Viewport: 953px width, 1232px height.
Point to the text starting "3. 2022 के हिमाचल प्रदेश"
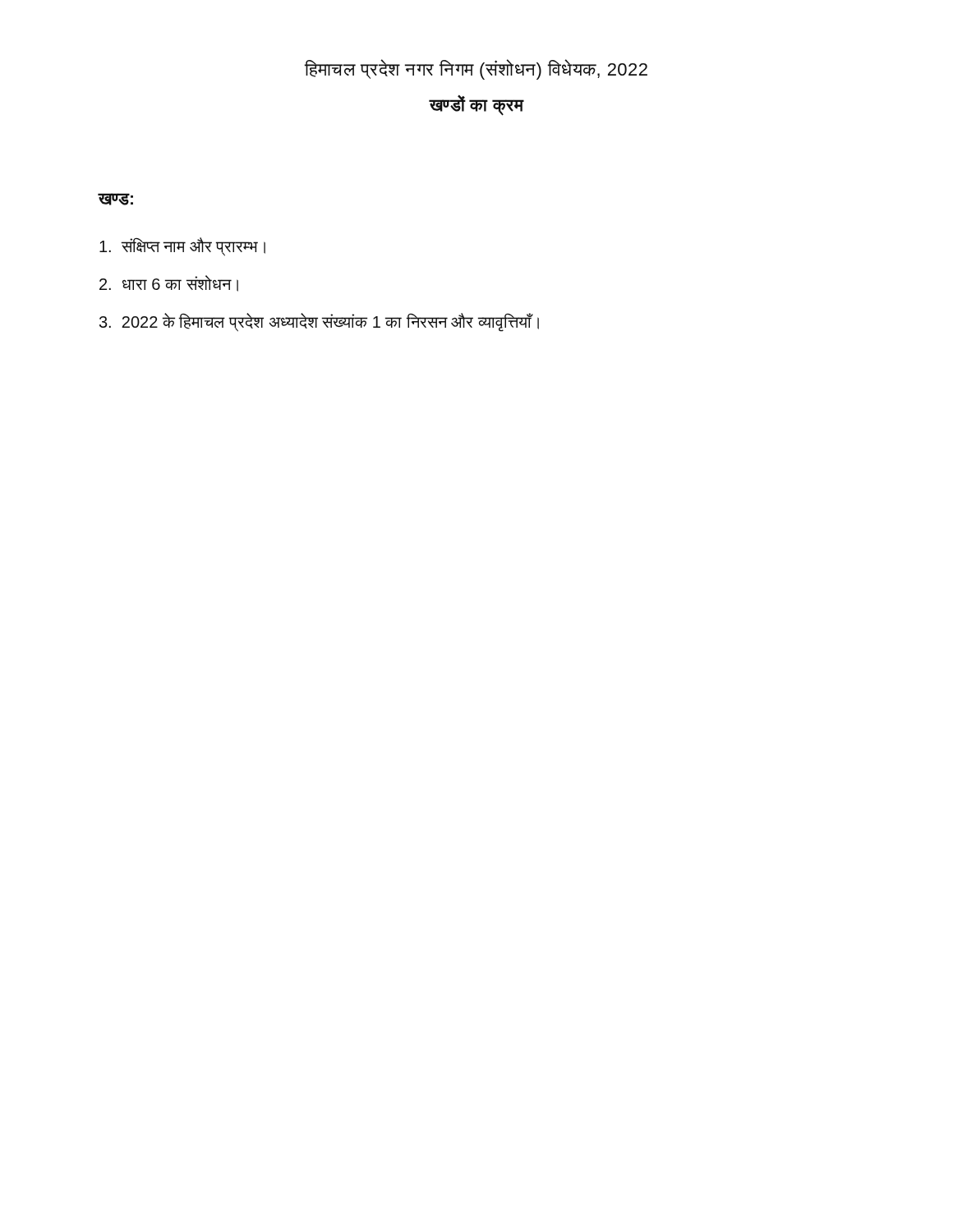pos(320,322)
